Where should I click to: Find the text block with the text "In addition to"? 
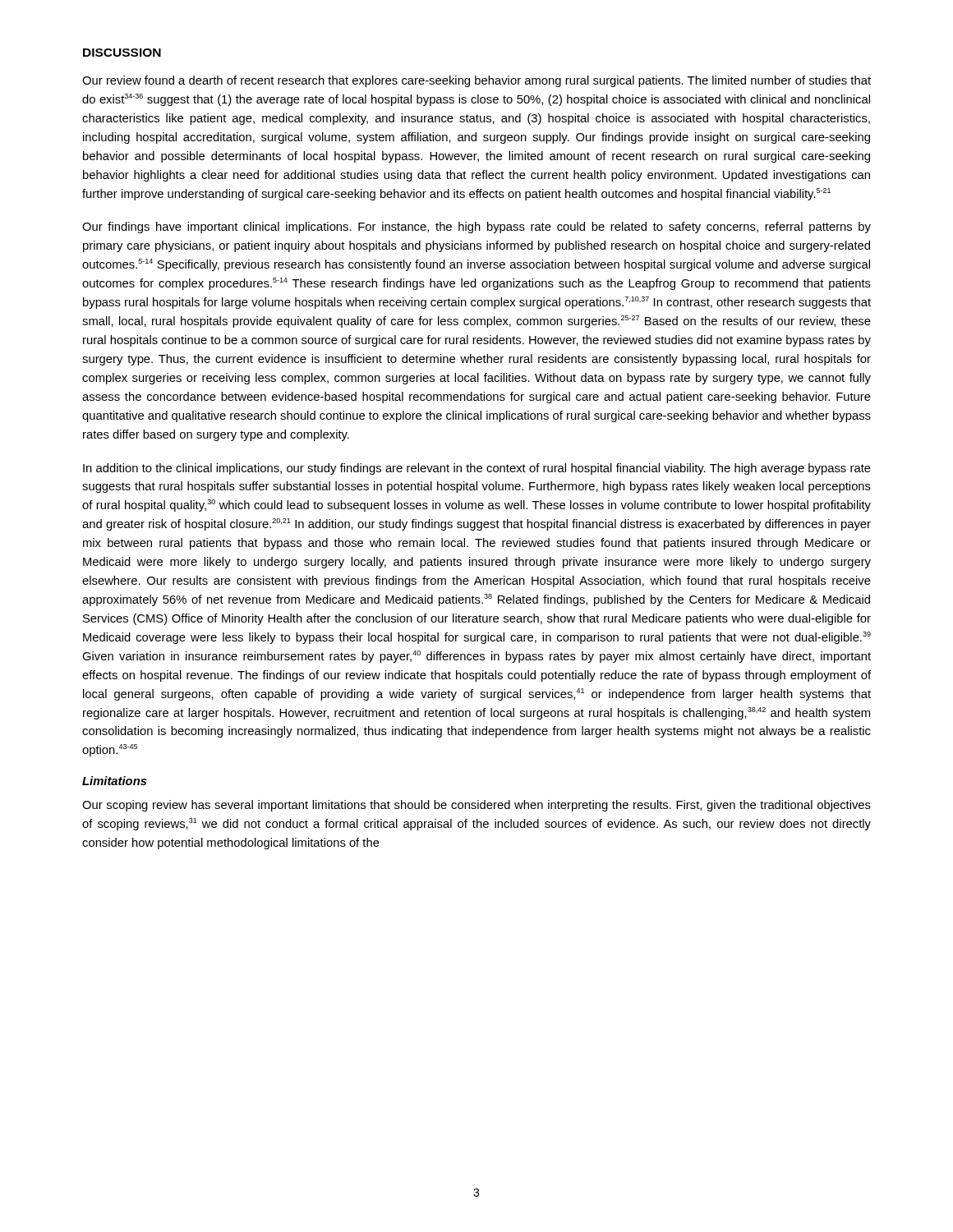coord(476,609)
